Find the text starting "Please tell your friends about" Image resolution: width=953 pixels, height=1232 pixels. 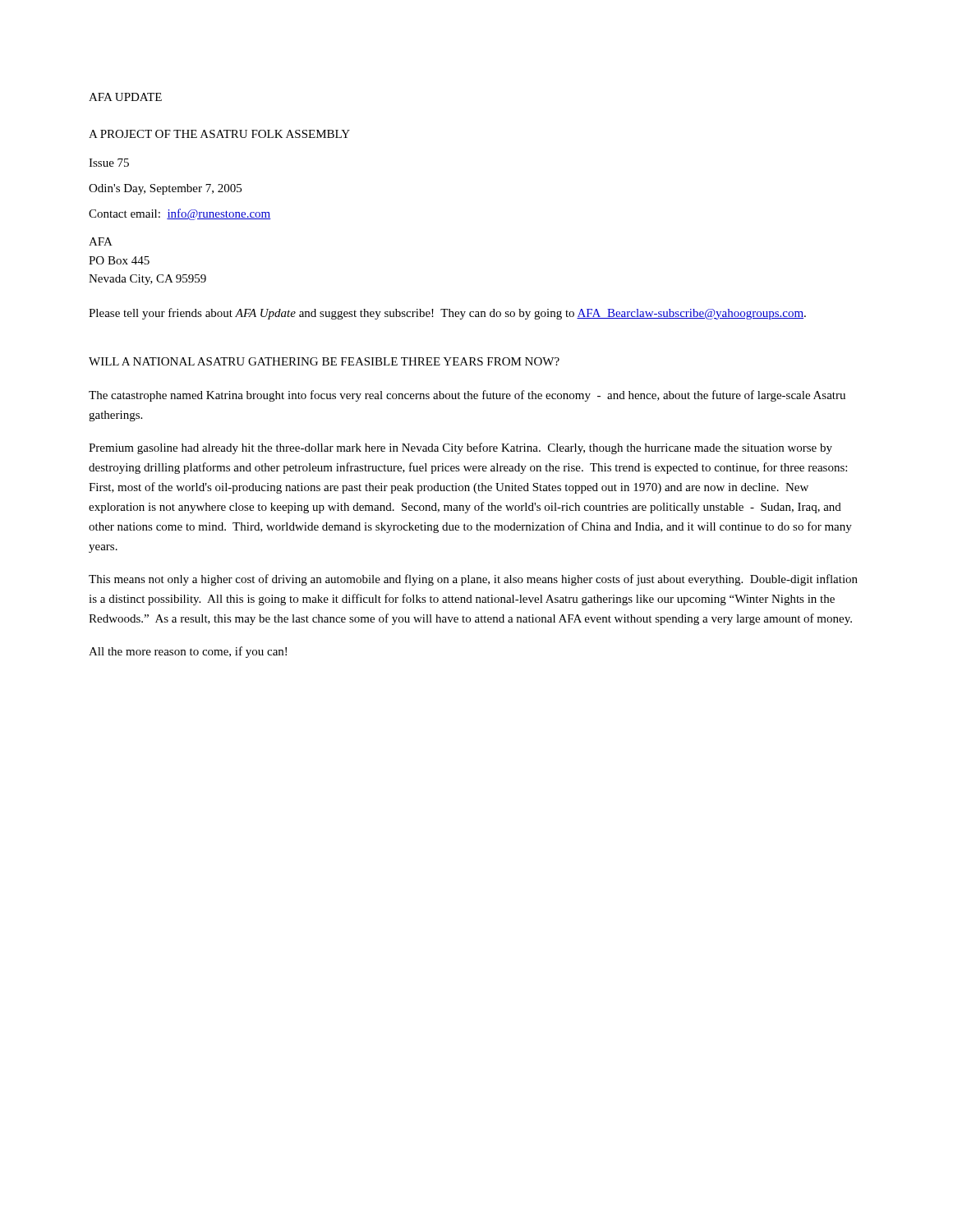pyautogui.click(x=448, y=312)
